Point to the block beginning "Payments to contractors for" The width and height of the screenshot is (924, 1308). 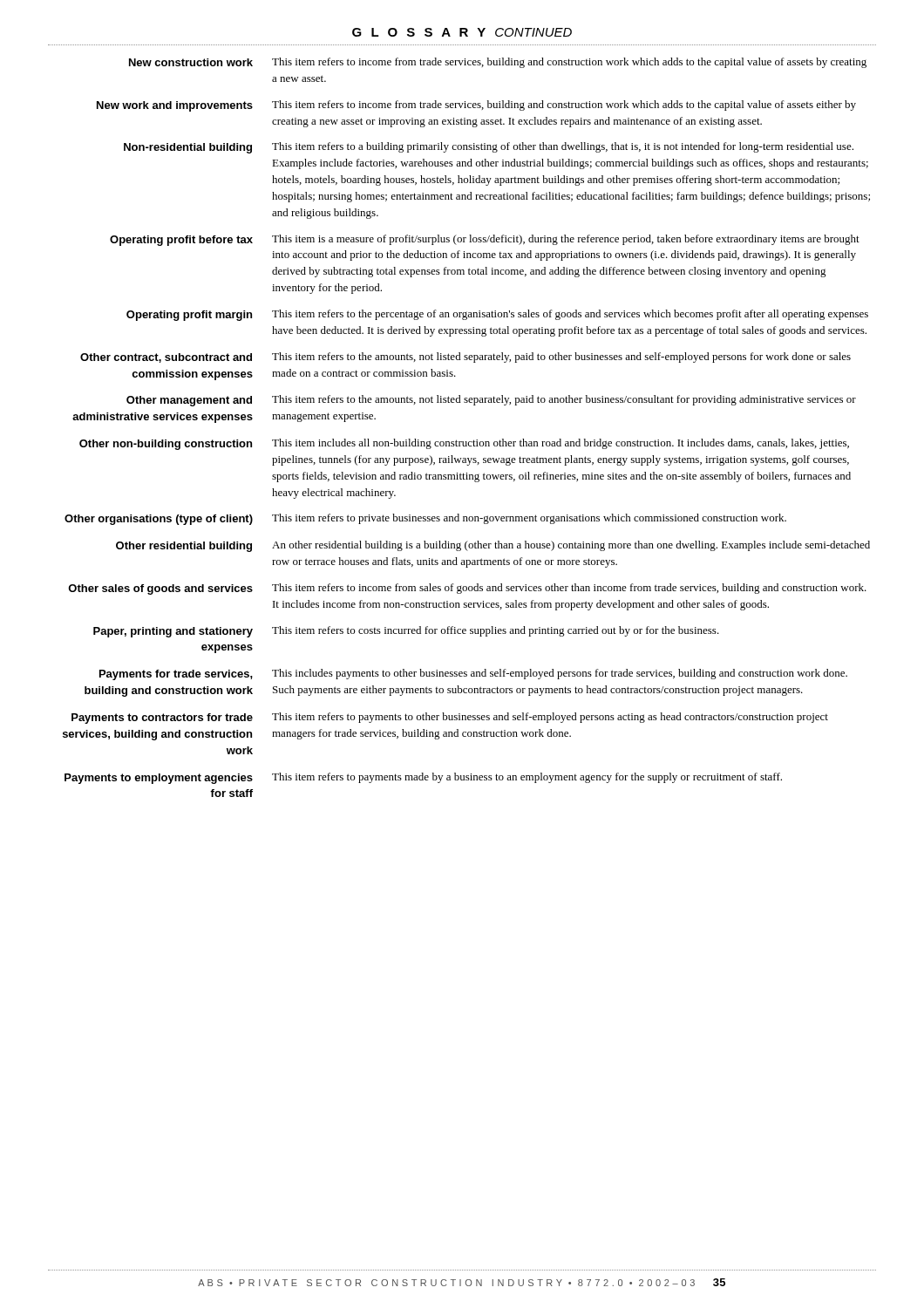[x=462, y=734]
